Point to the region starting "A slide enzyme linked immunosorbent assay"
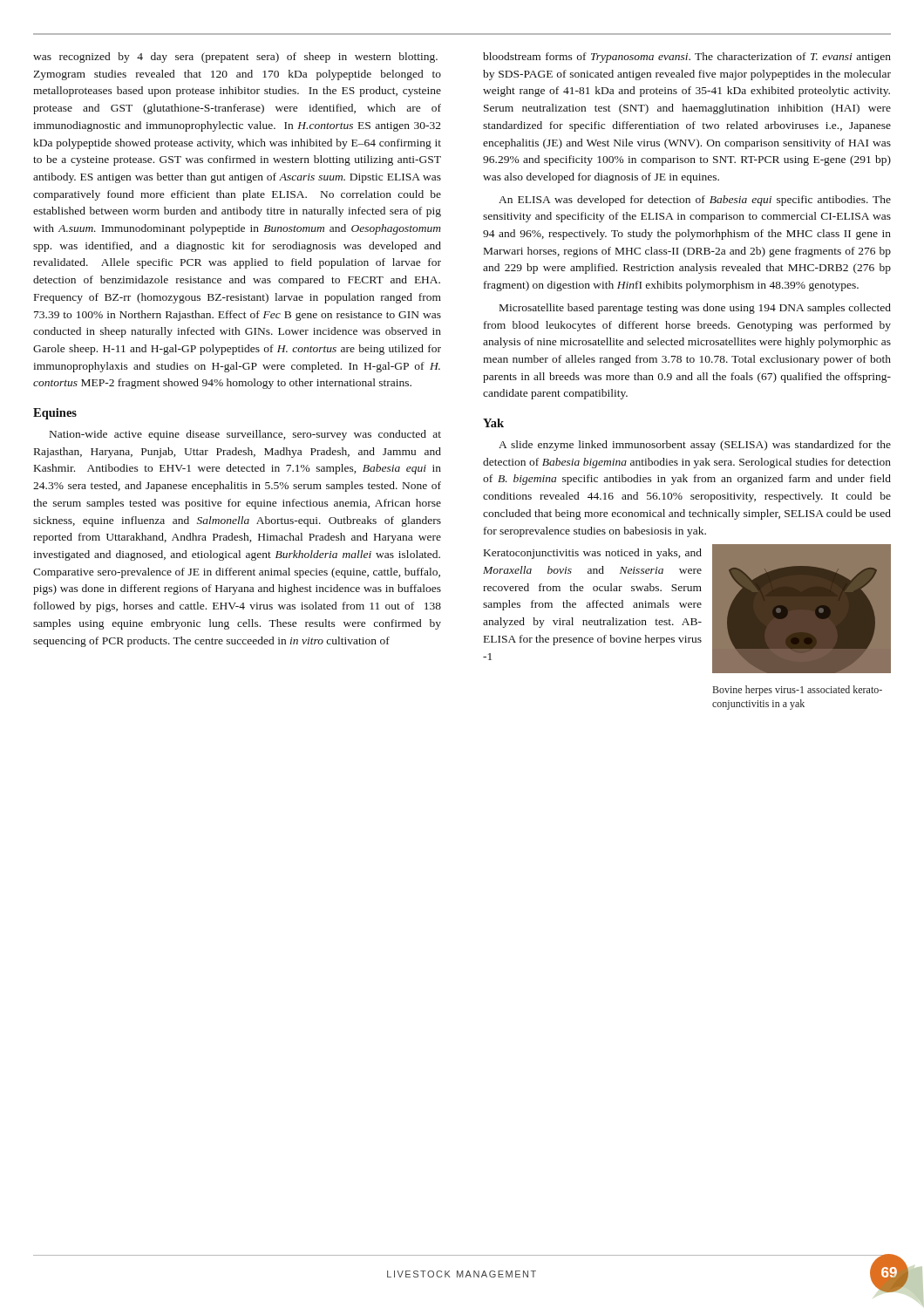Image resolution: width=924 pixels, height=1308 pixels. [x=687, y=488]
